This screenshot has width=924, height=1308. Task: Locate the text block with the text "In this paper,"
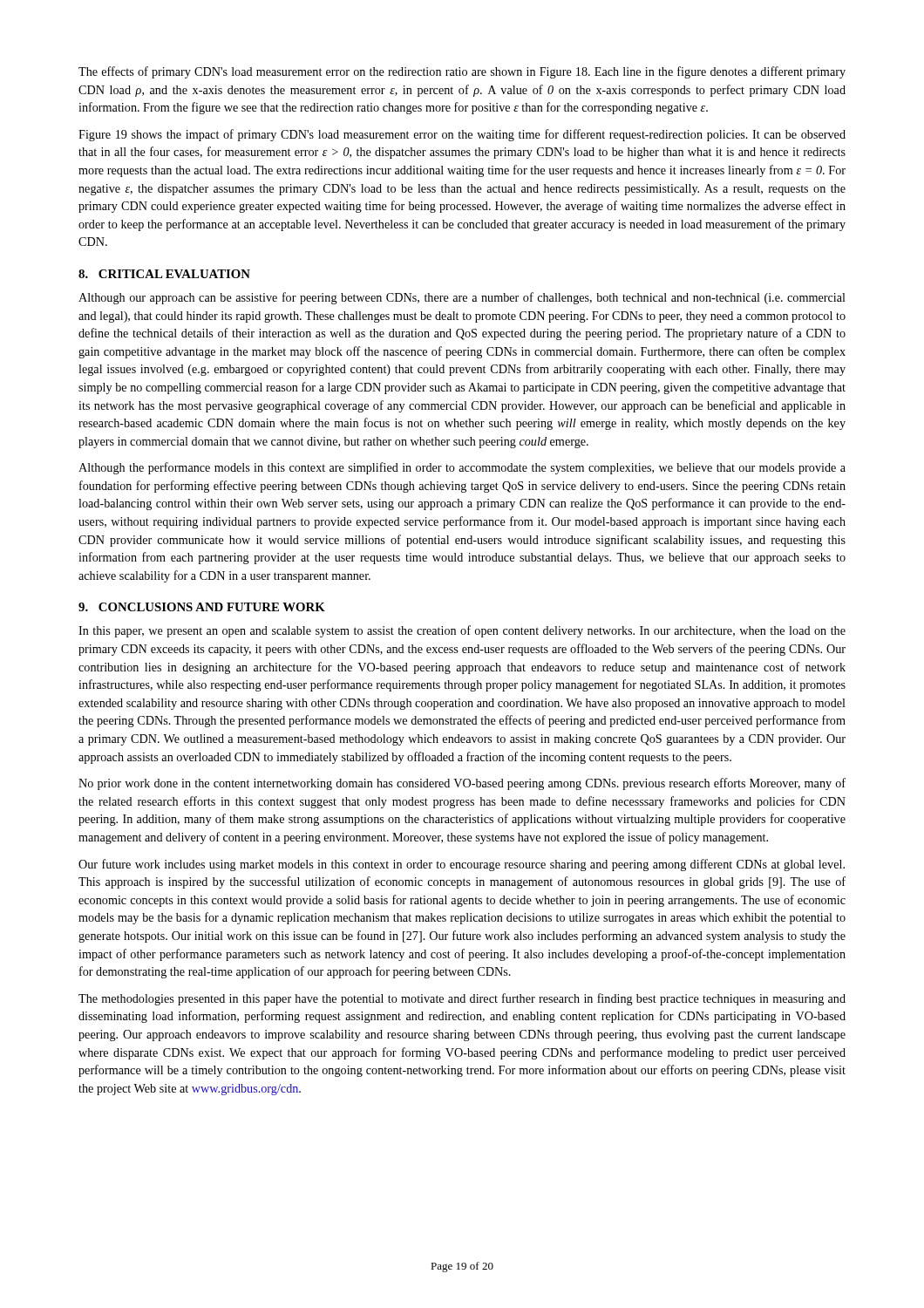(462, 694)
